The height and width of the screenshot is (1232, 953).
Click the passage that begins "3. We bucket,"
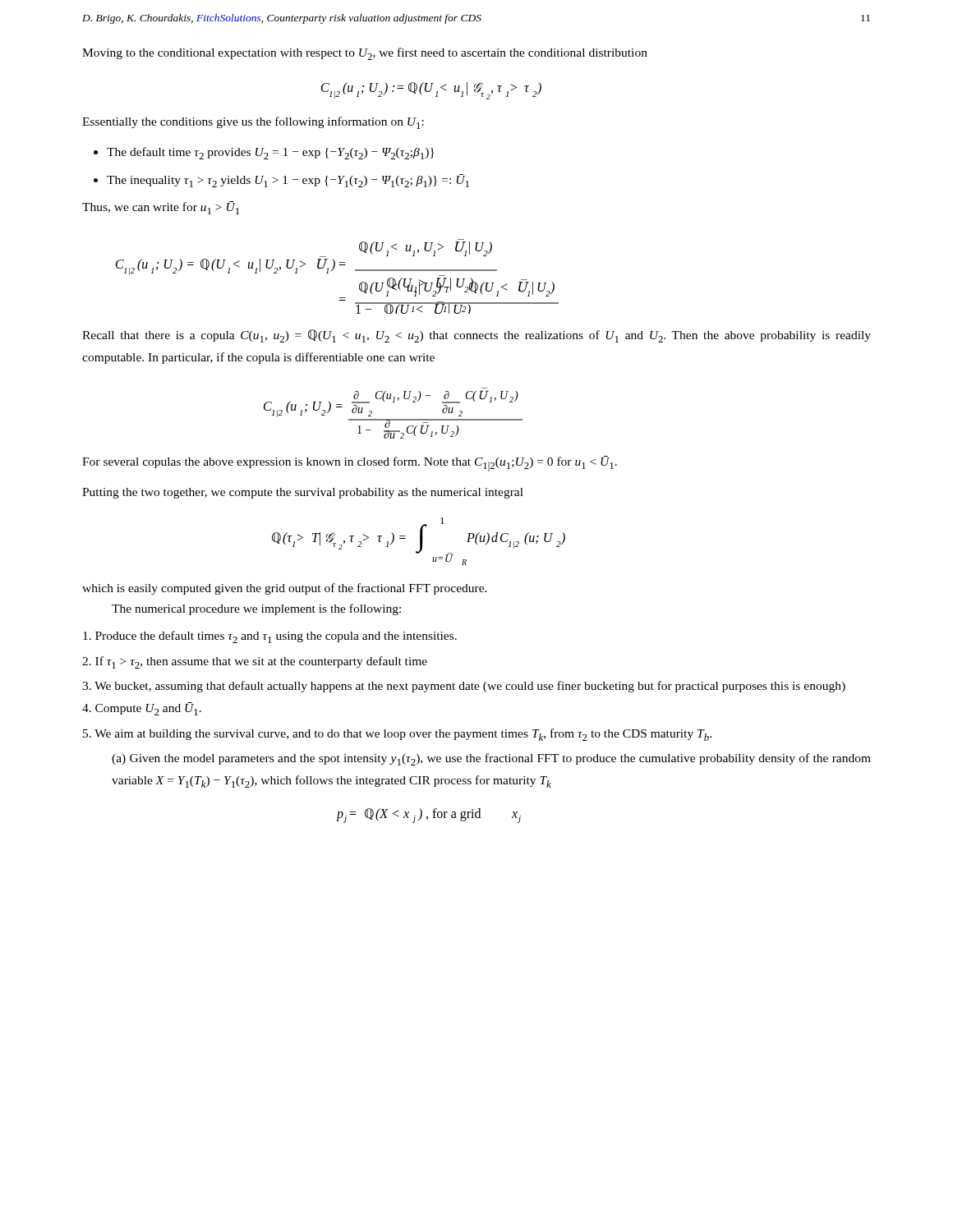click(476, 686)
